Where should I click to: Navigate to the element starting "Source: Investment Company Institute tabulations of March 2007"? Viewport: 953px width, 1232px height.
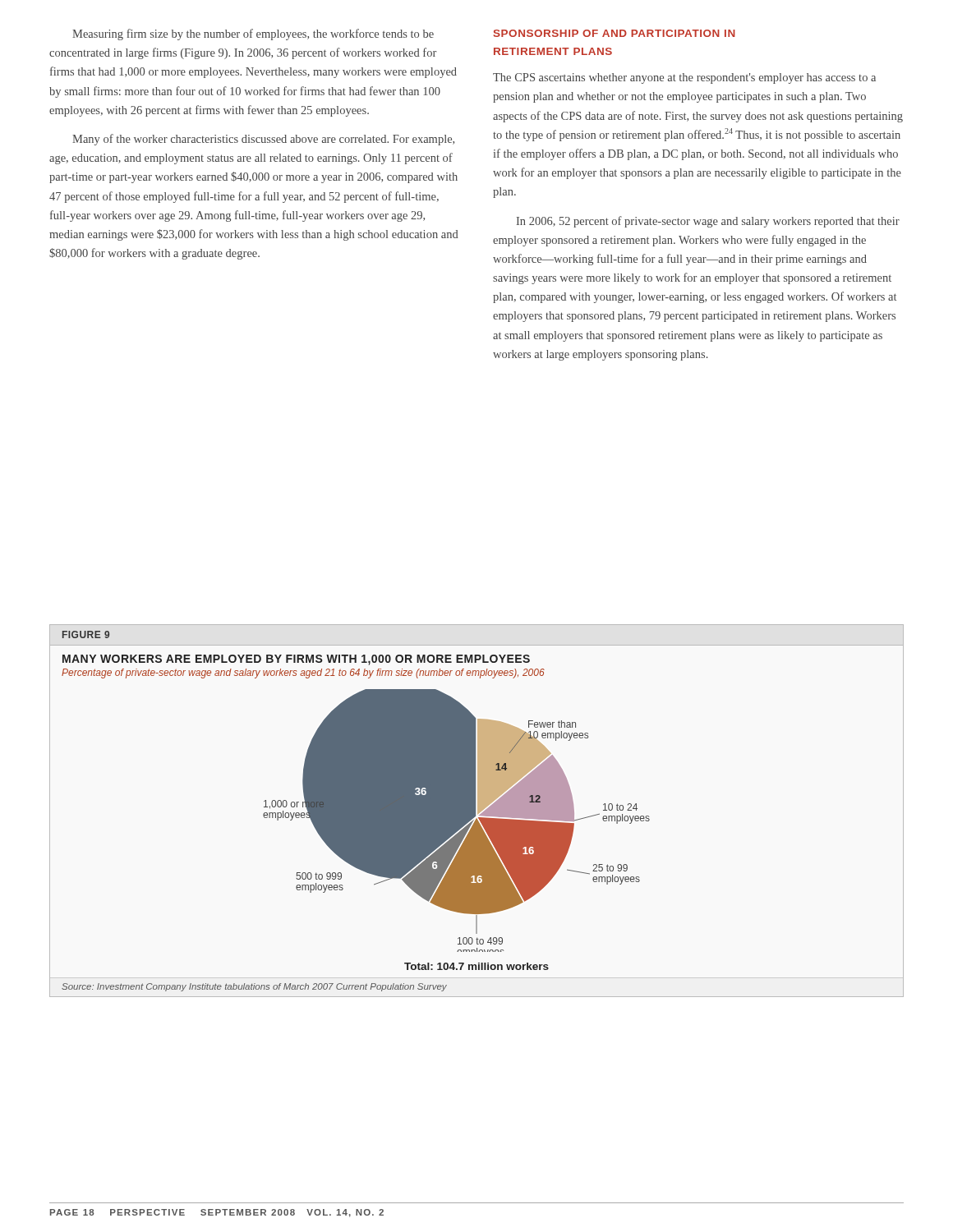tap(254, 986)
